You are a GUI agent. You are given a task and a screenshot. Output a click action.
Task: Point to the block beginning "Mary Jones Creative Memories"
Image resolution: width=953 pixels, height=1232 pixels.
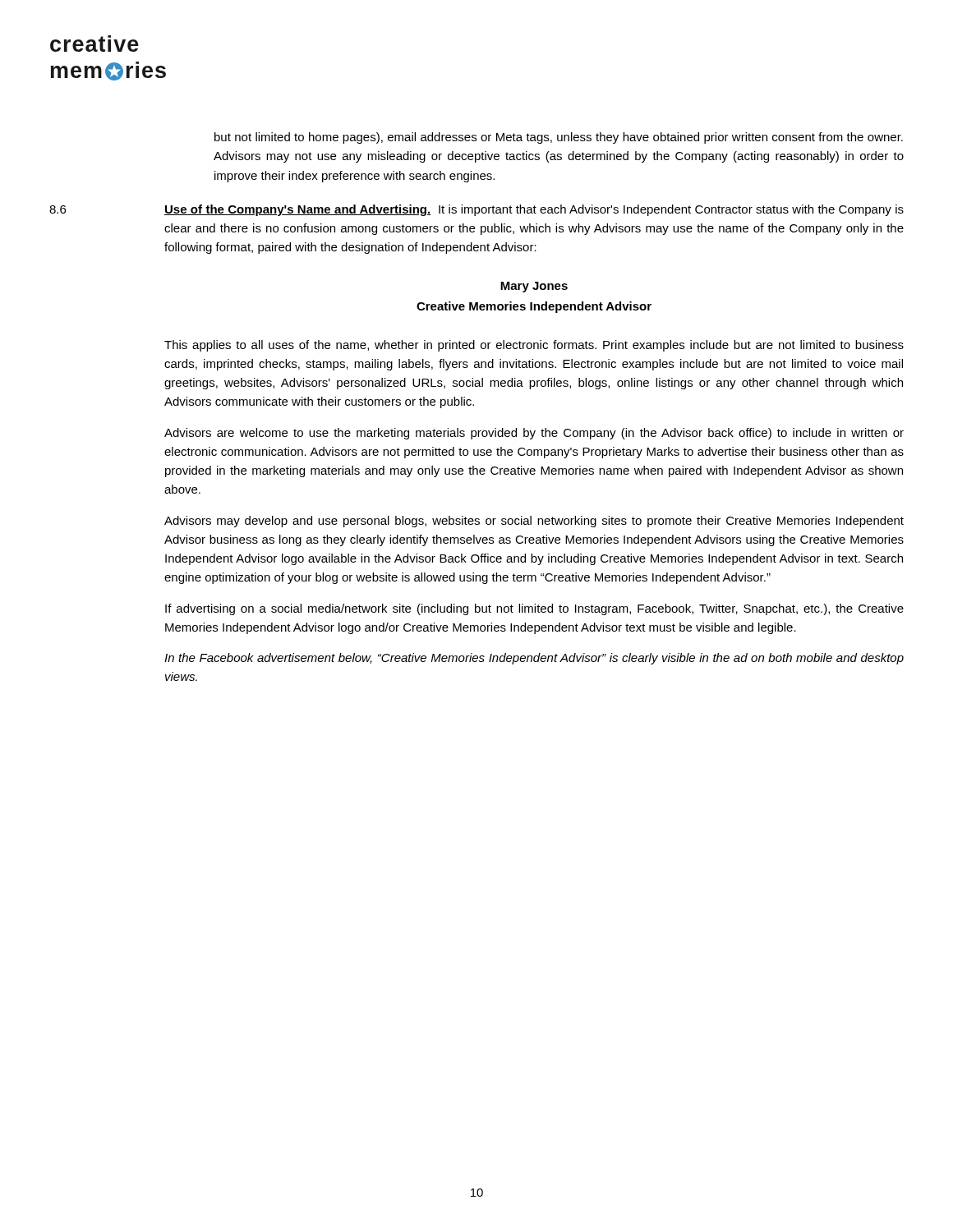point(534,295)
